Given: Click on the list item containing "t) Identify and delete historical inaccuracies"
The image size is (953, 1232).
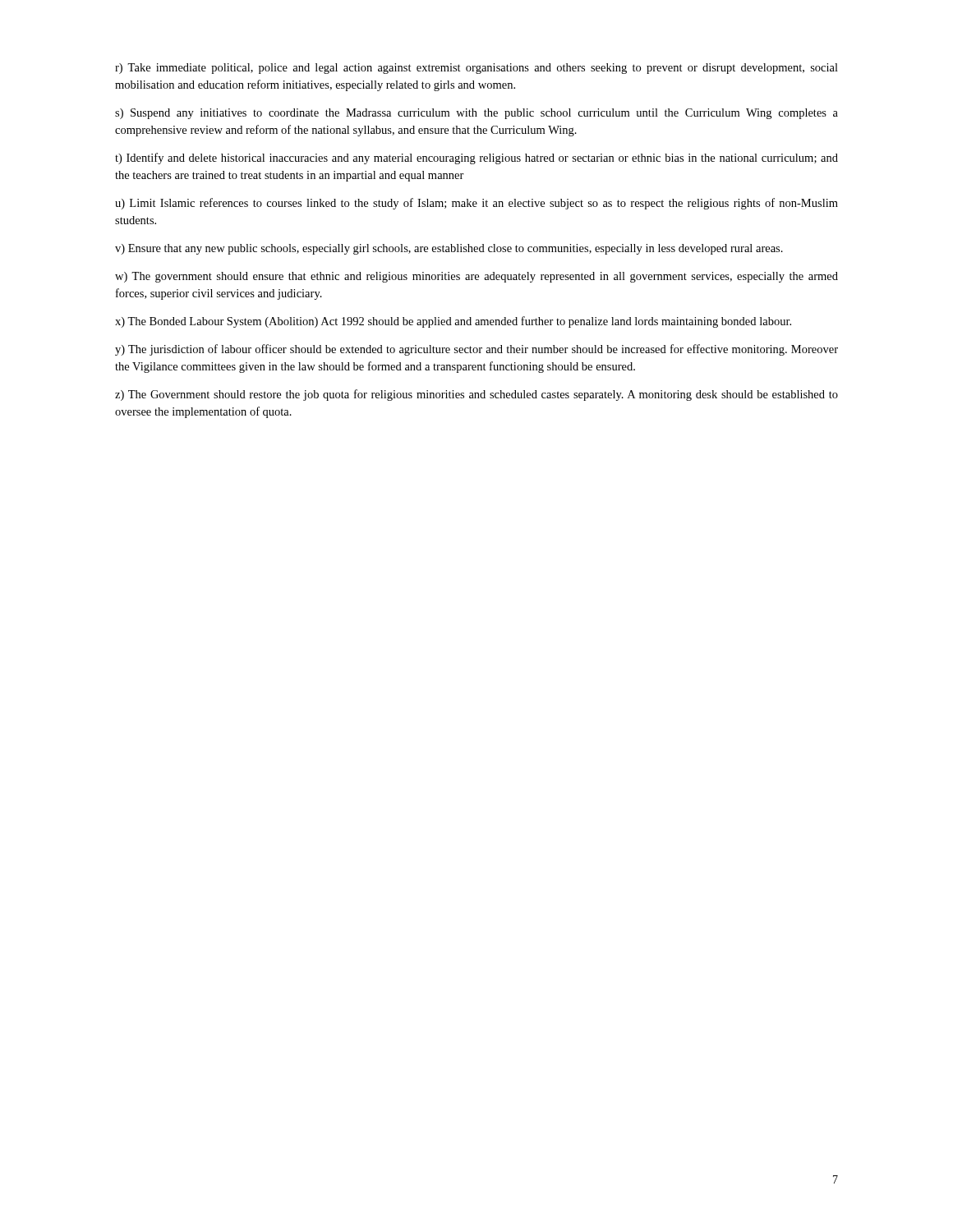Looking at the screenshot, I should click(x=476, y=166).
